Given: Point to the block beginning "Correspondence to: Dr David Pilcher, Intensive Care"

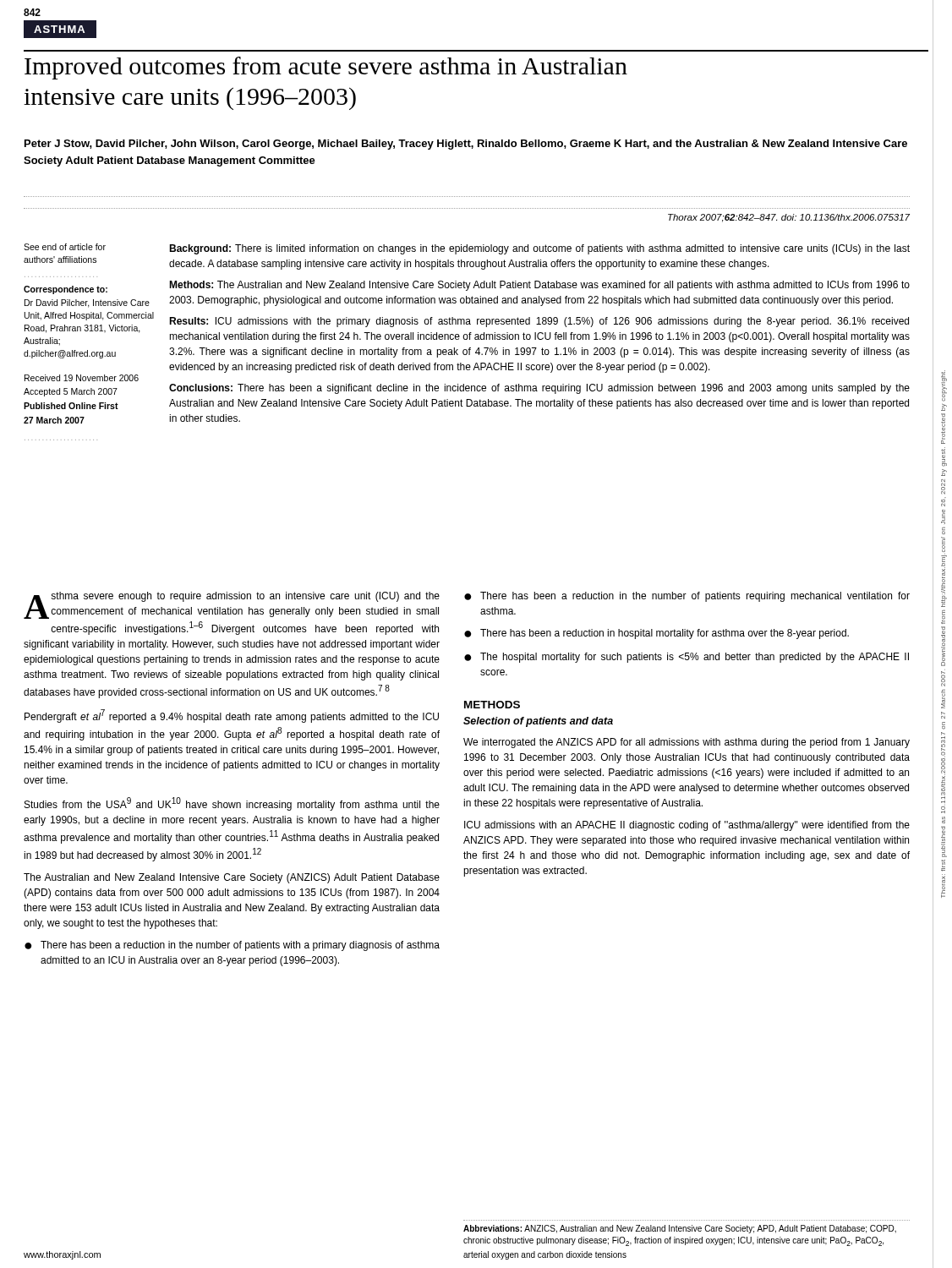Looking at the screenshot, I should point(89,322).
